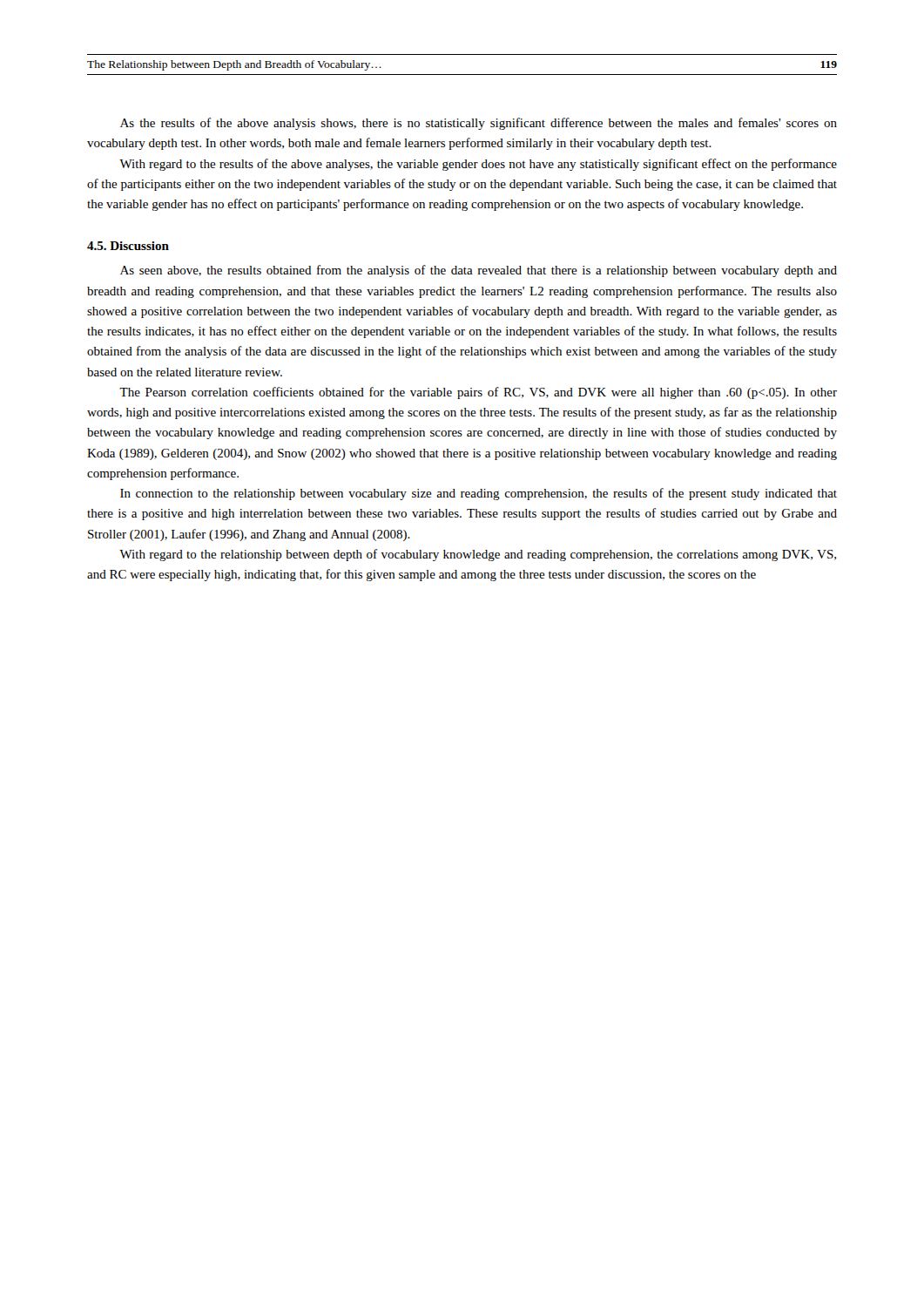Screen dimensions: 1307x924
Task: Locate the text block that reads "With regard to the results of the above"
Action: tap(462, 184)
